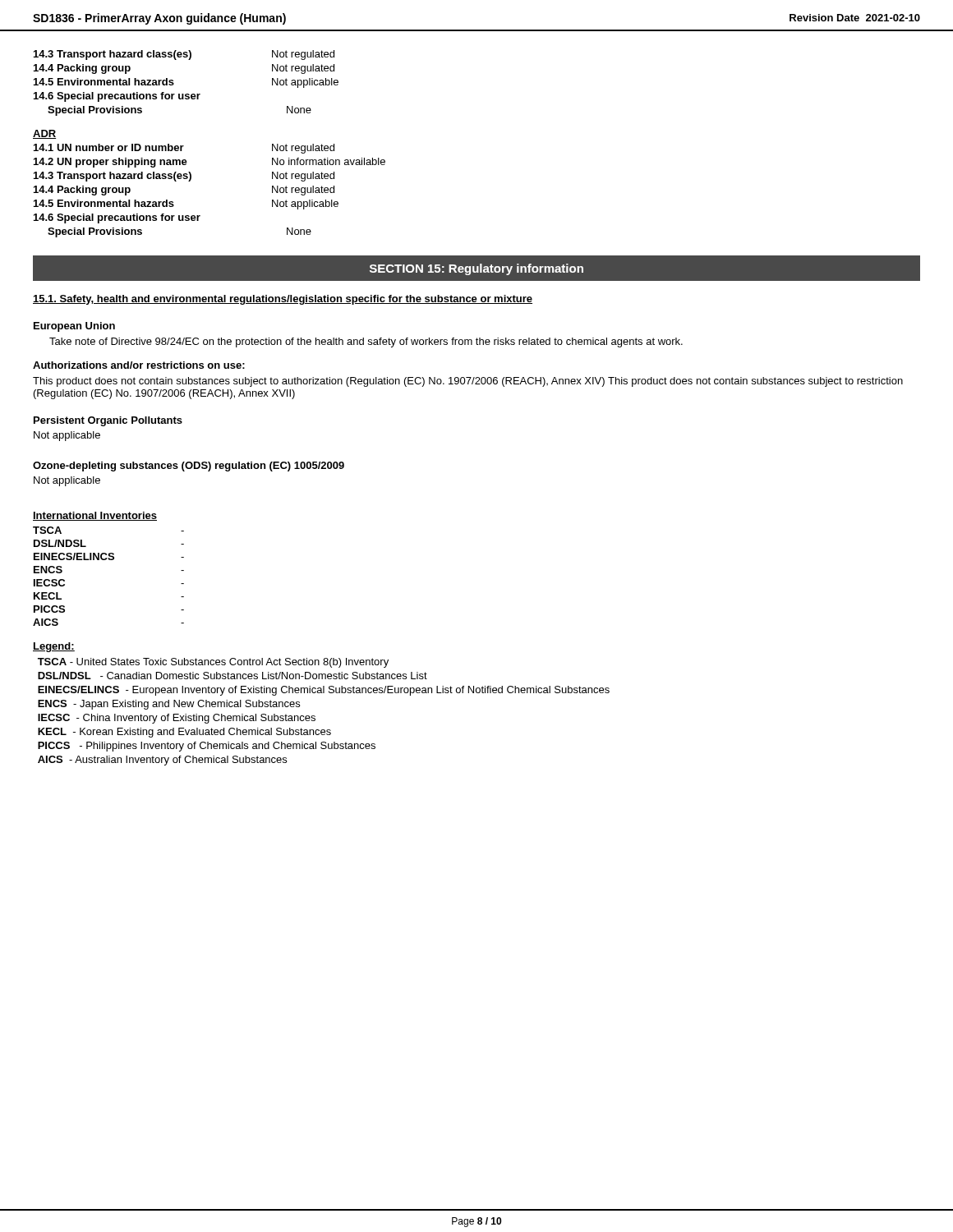The image size is (953, 1232).
Task: Navigate to the block starting "SECTION 15: Regulatory information"
Action: point(476,268)
